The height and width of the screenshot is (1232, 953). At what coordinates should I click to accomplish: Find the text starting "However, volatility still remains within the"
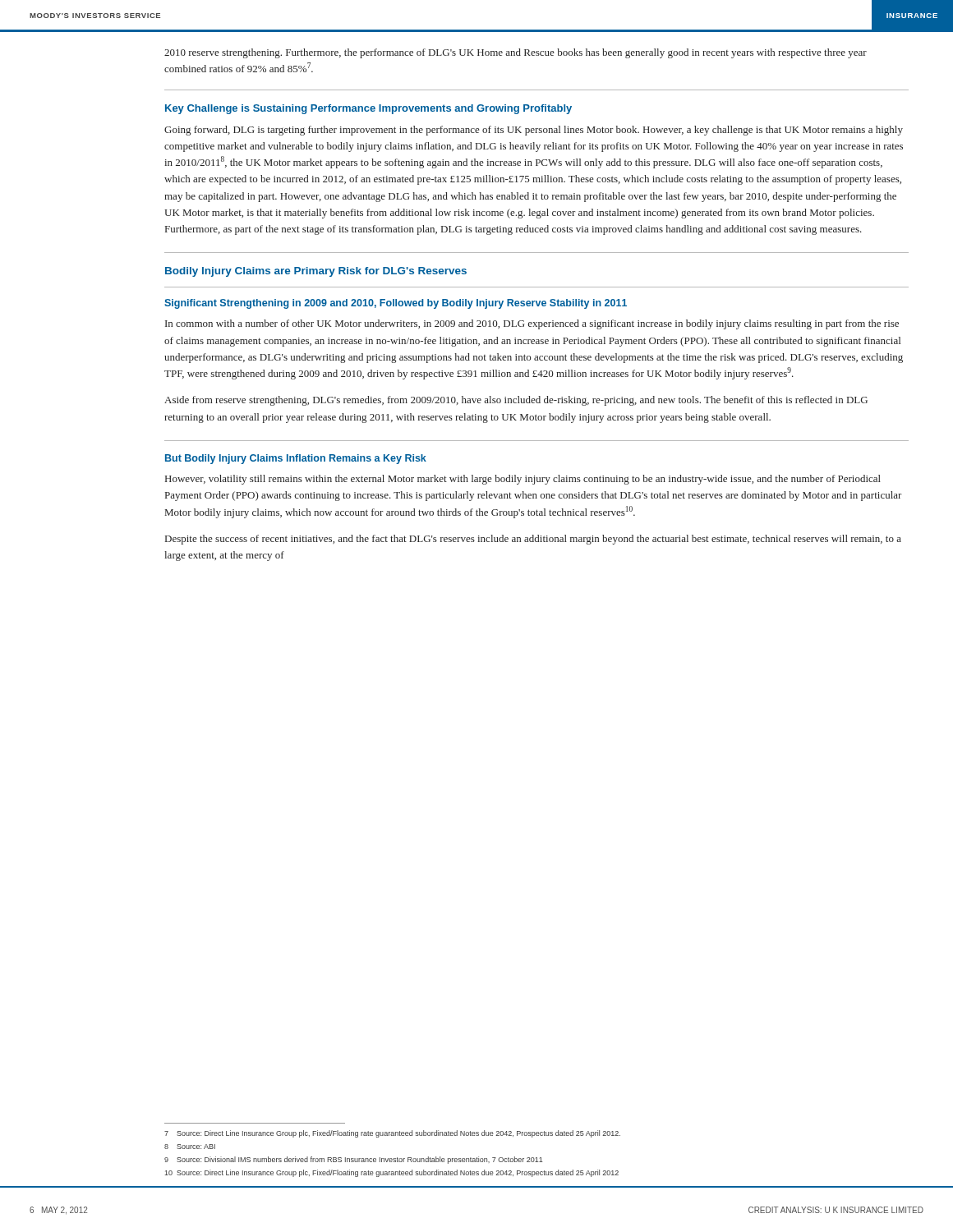point(533,495)
